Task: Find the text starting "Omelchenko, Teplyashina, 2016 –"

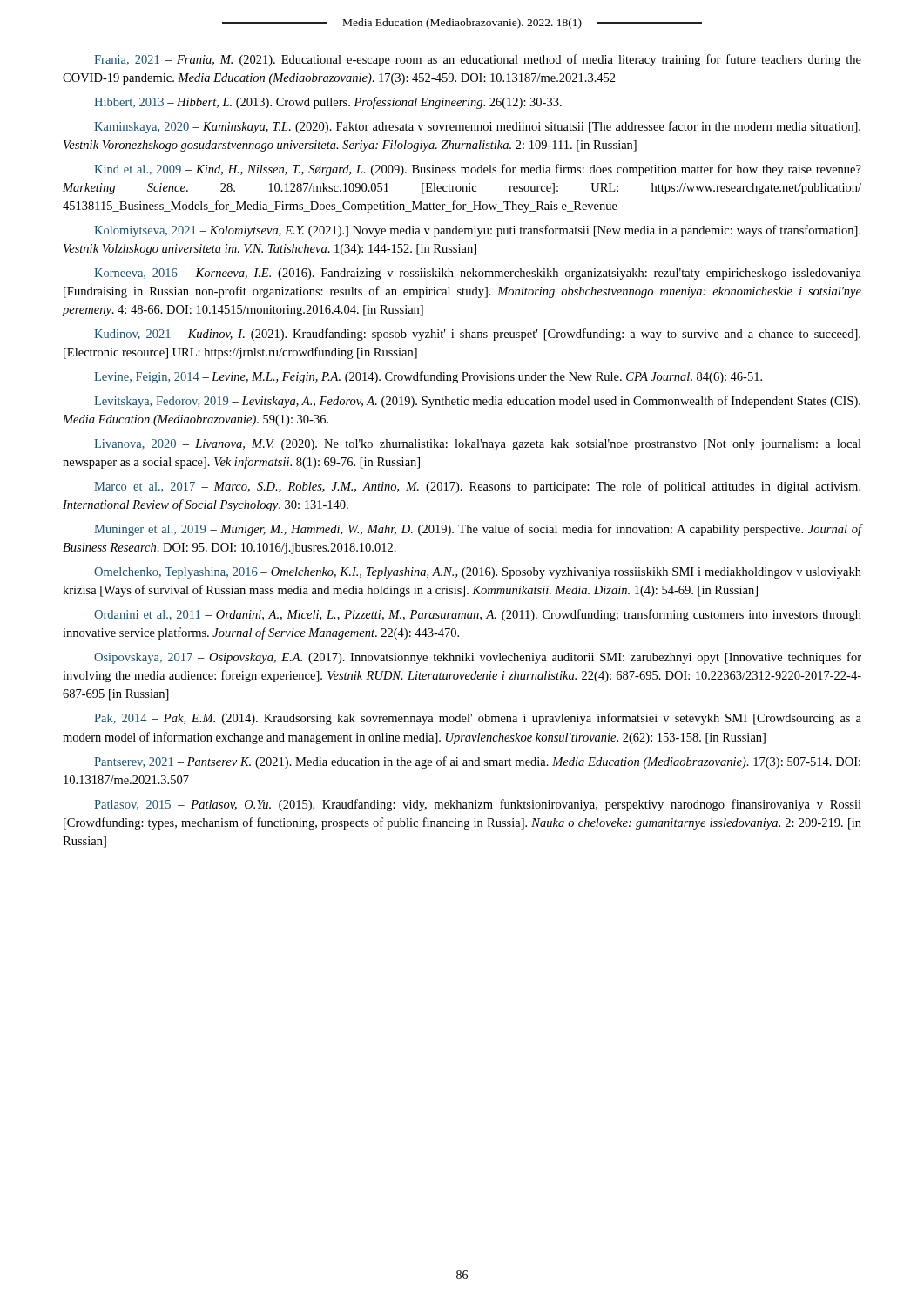Action: pyautogui.click(x=462, y=581)
